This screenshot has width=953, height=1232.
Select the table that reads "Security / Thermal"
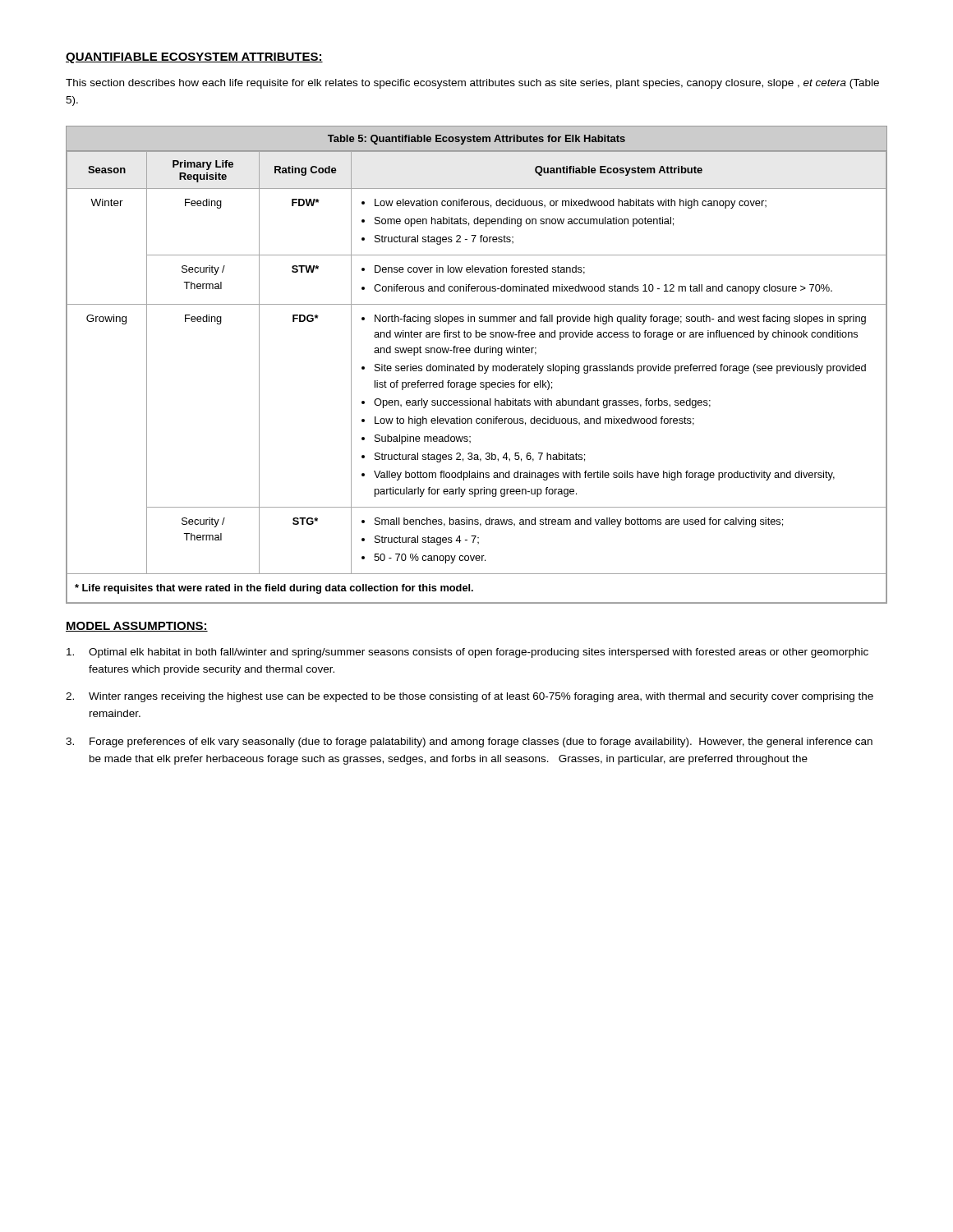click(x=476, y=364)
